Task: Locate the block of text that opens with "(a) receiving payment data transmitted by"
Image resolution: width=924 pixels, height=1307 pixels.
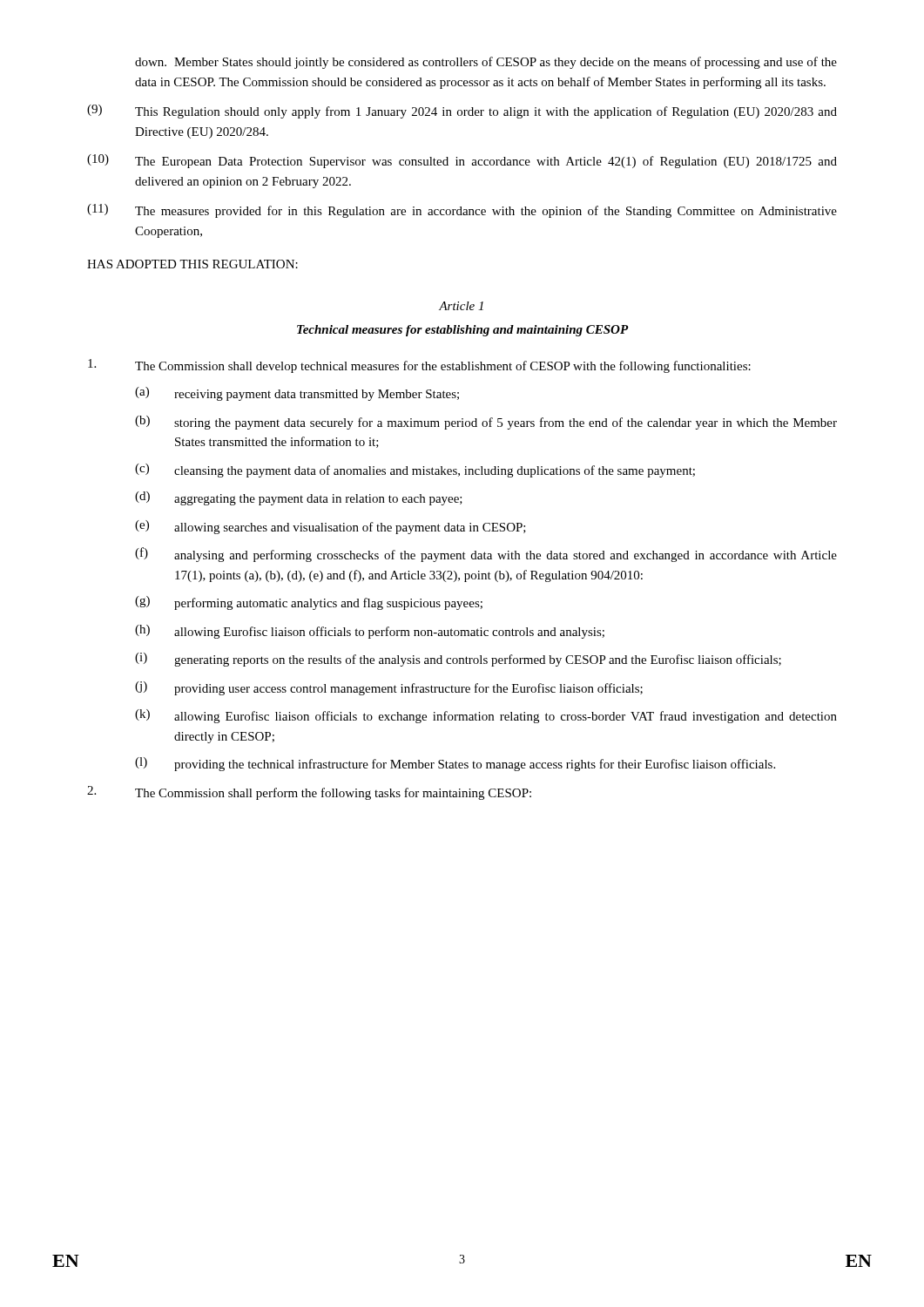Action: (x=297, y=394)
